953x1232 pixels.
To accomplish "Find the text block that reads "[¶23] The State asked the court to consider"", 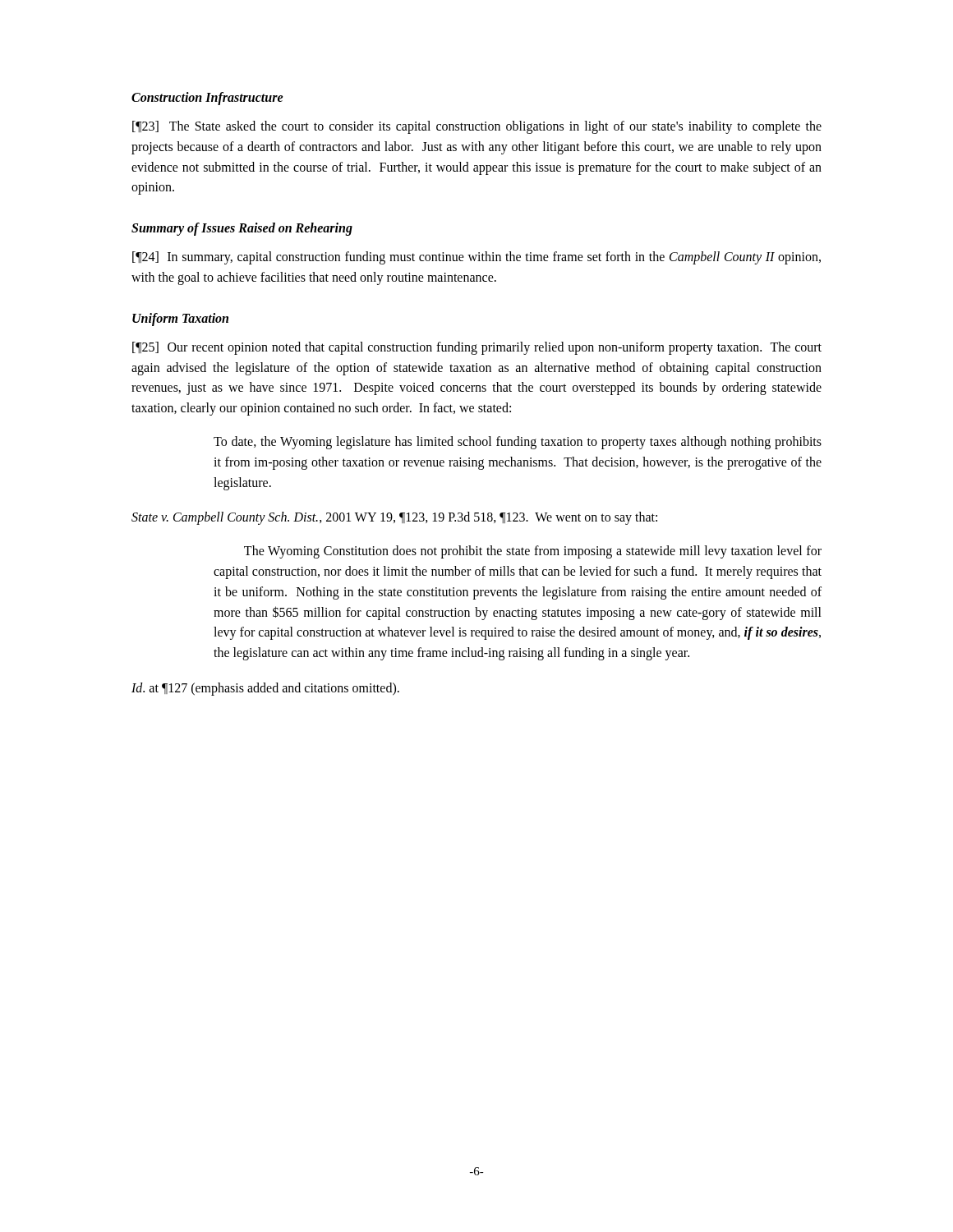I will click(476, 157).
